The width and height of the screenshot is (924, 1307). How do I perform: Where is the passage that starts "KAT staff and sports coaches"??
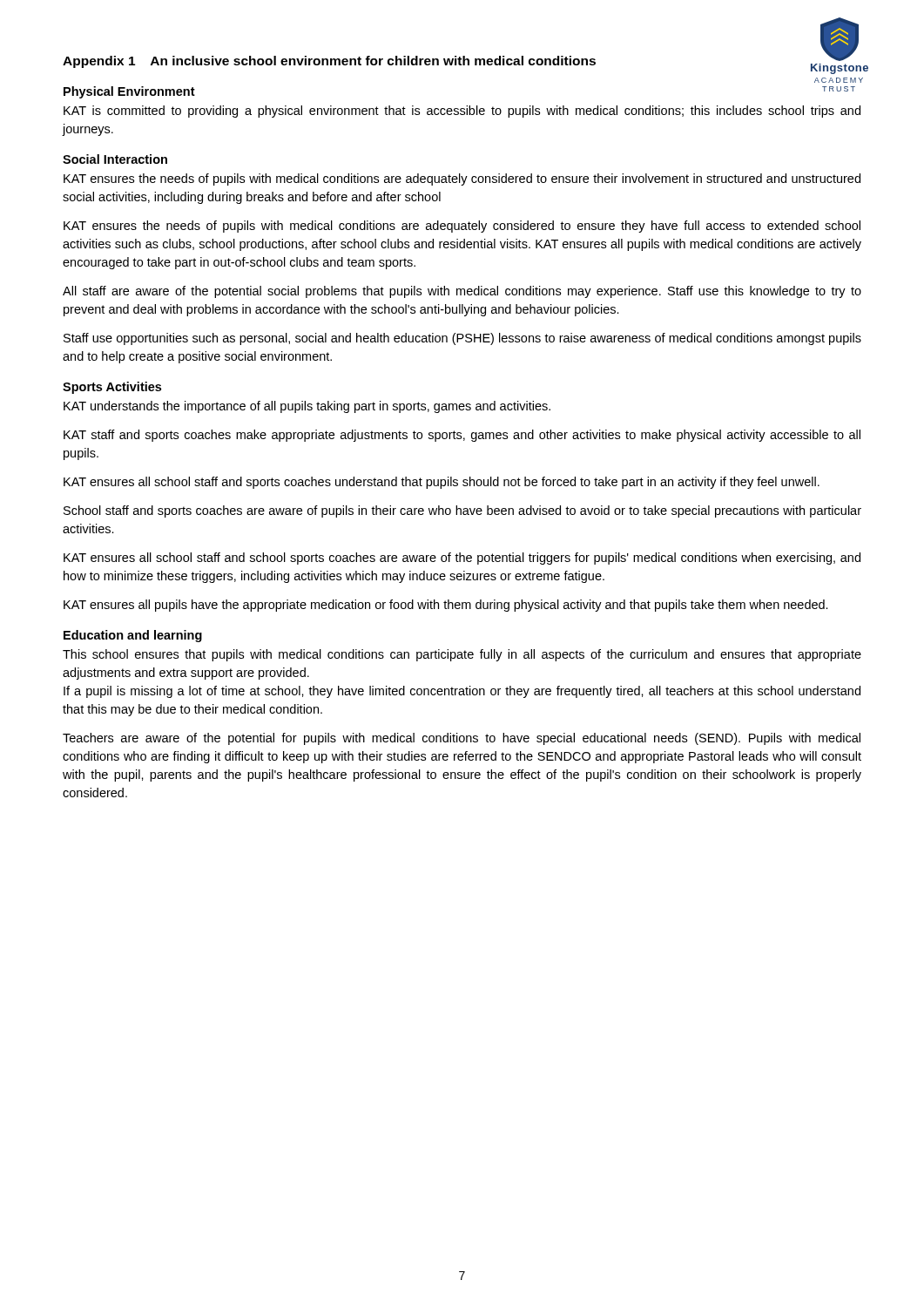tap(462, 444)
